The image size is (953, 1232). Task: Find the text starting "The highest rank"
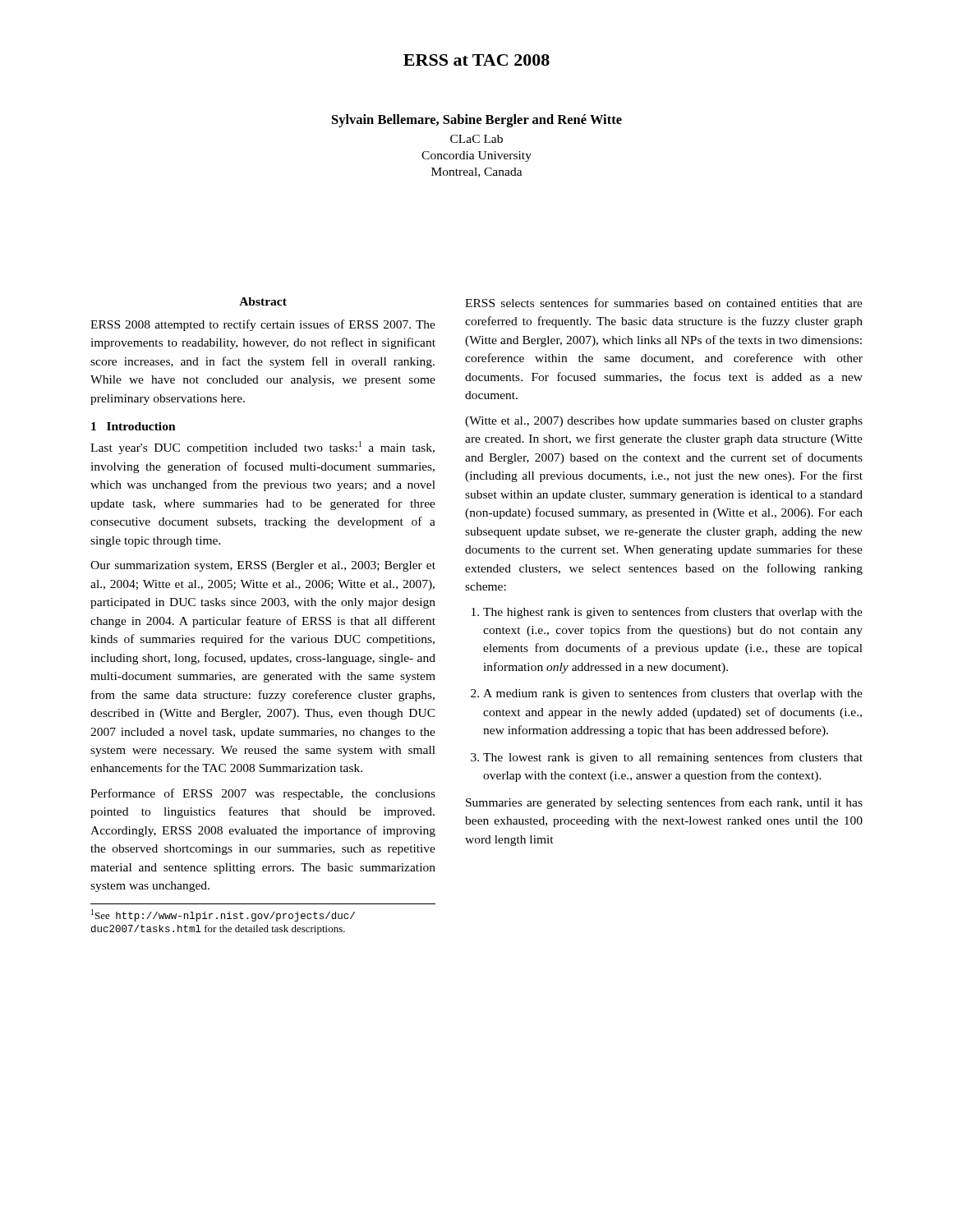(x=673, y=639)
